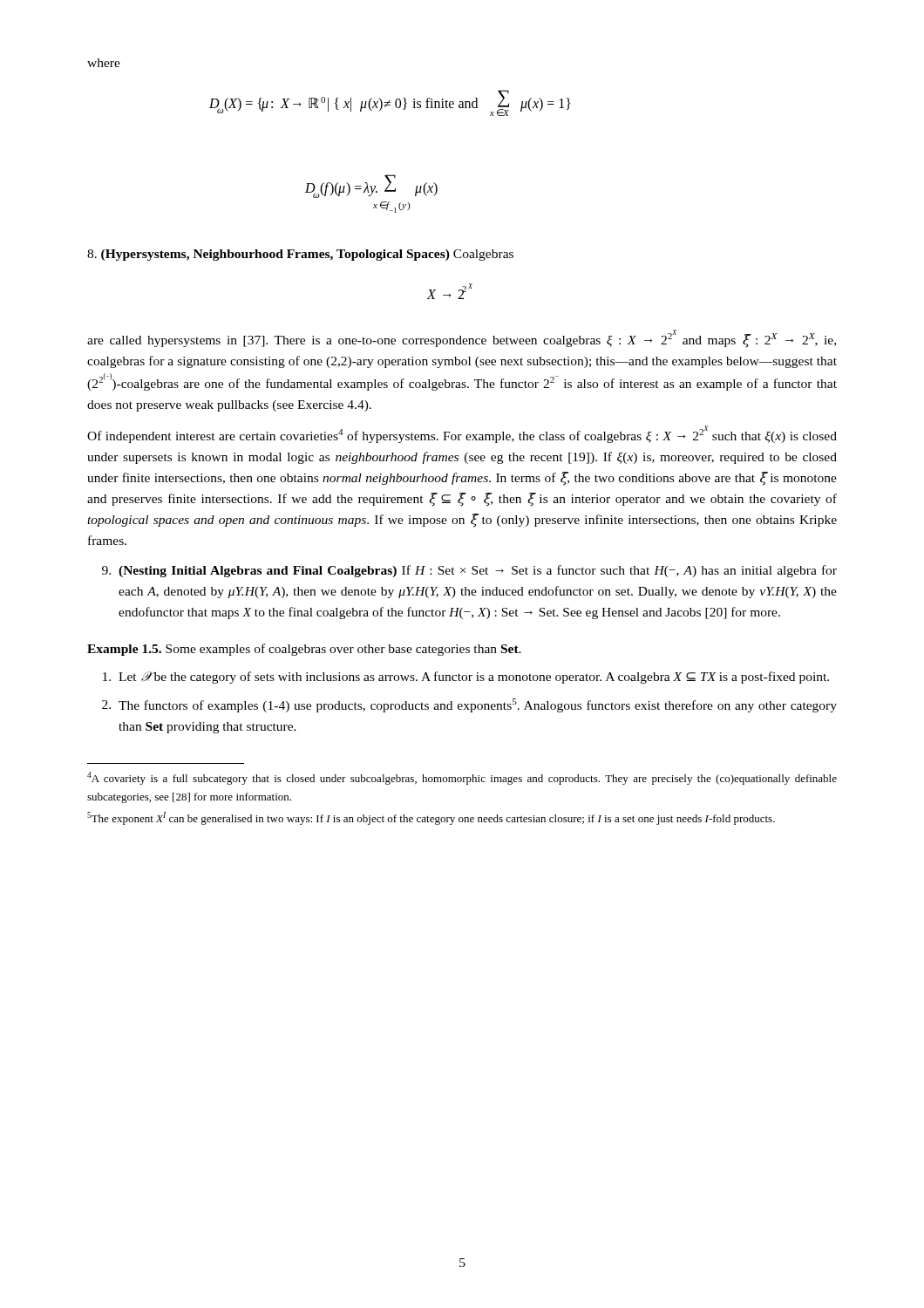Locate the block of text that opens with "Example 1.5. Some examples of coalgebras"
The height and width of the screenshot is (1308, 924).
click(304, 648)
